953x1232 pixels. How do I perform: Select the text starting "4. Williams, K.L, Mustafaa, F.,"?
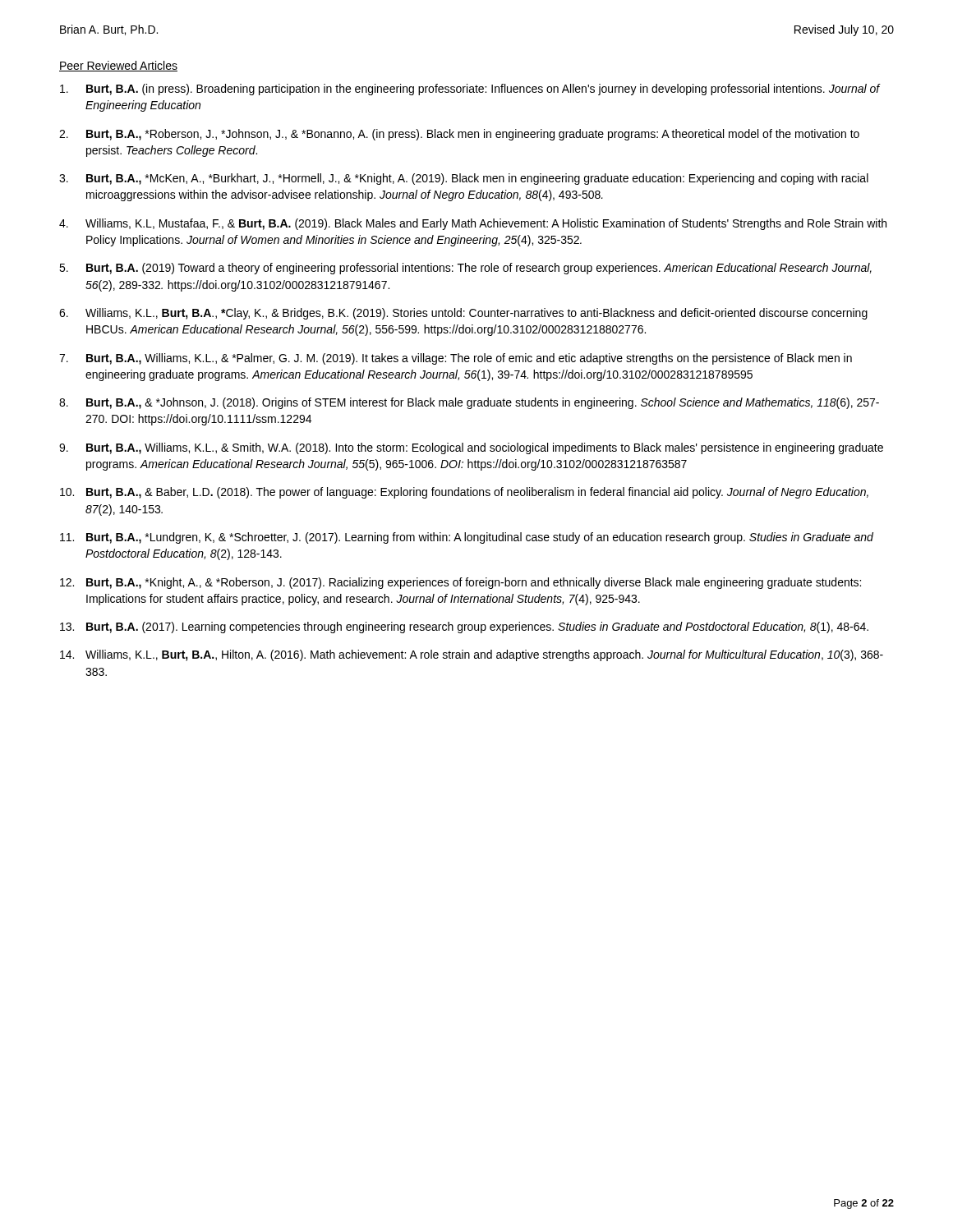(476, 232)
